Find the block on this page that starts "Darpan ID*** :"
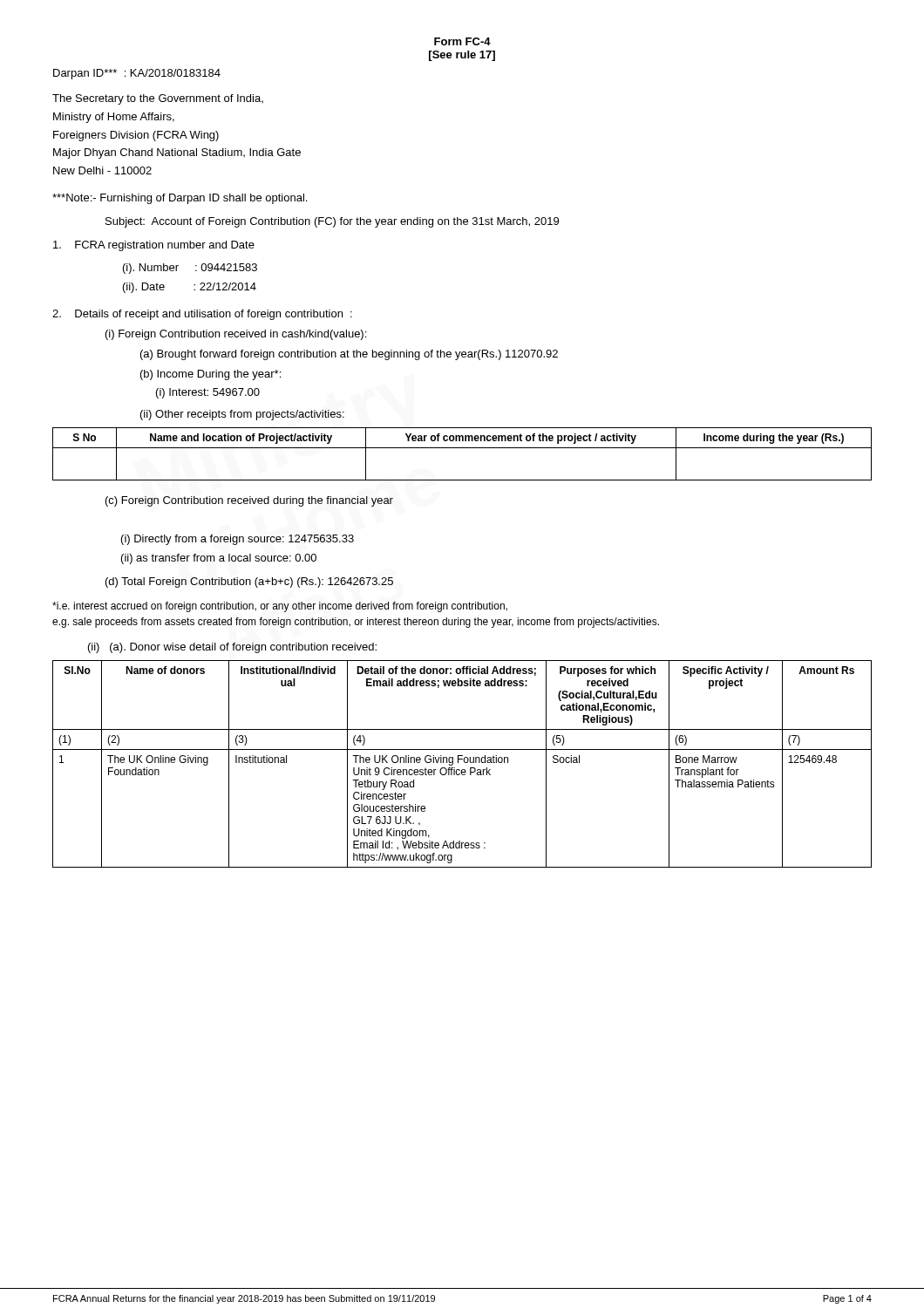Image resolution: width=924 pixels, height=1308 pixels. click(136, 73)
